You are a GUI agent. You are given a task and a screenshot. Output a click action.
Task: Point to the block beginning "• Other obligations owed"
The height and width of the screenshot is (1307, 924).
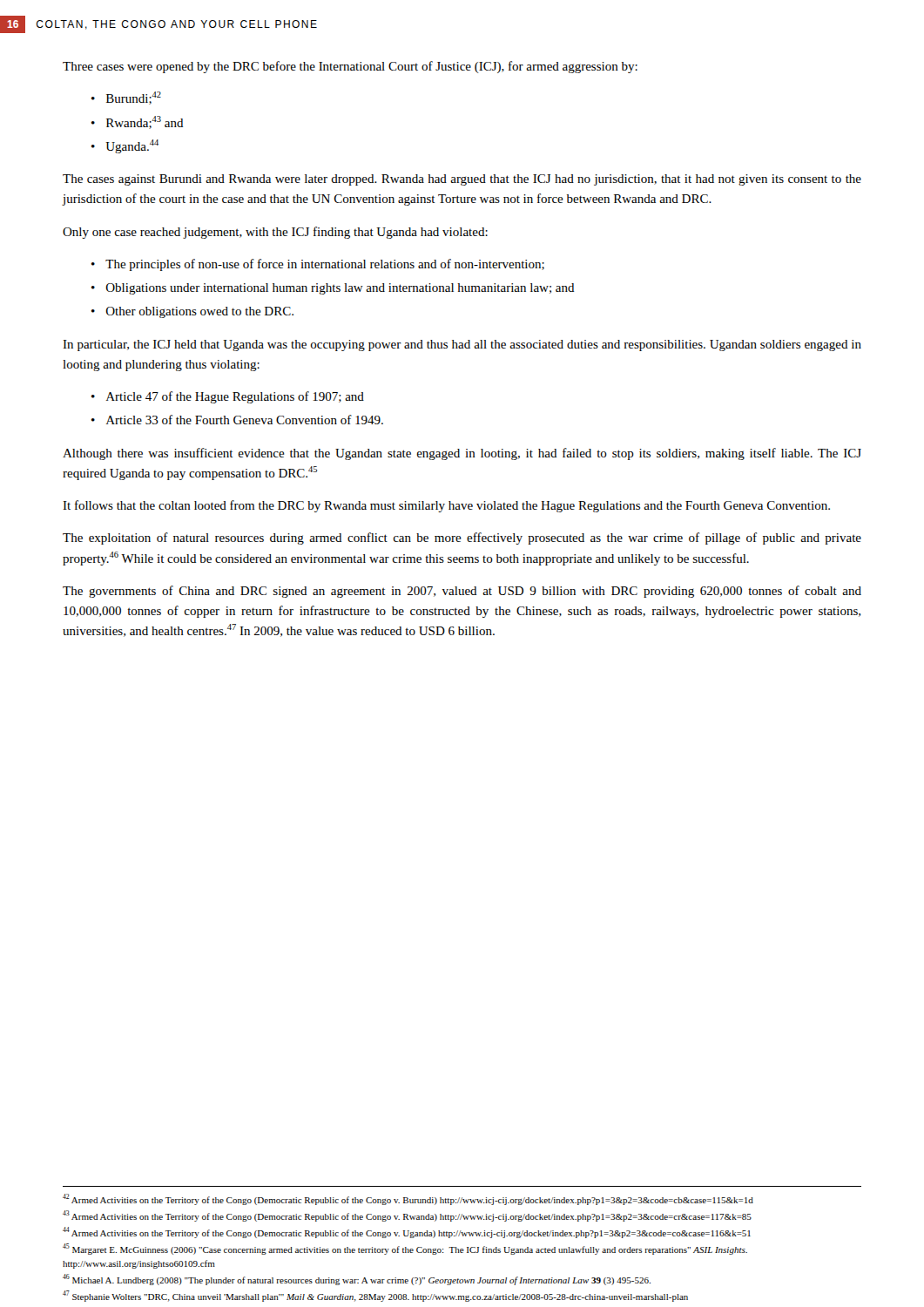click(192, 312)
